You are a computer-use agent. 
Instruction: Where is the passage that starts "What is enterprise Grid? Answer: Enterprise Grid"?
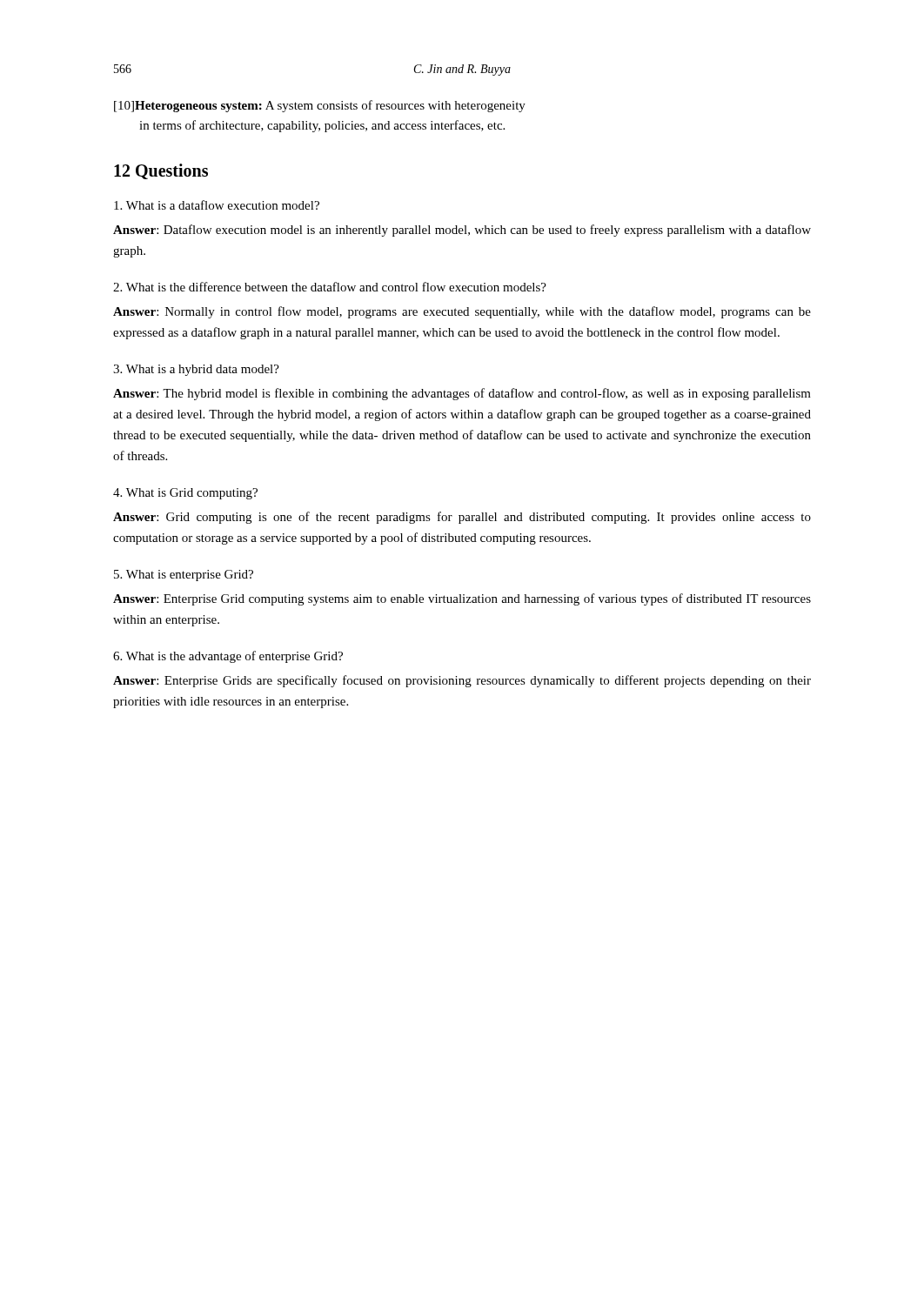point(462,597)
